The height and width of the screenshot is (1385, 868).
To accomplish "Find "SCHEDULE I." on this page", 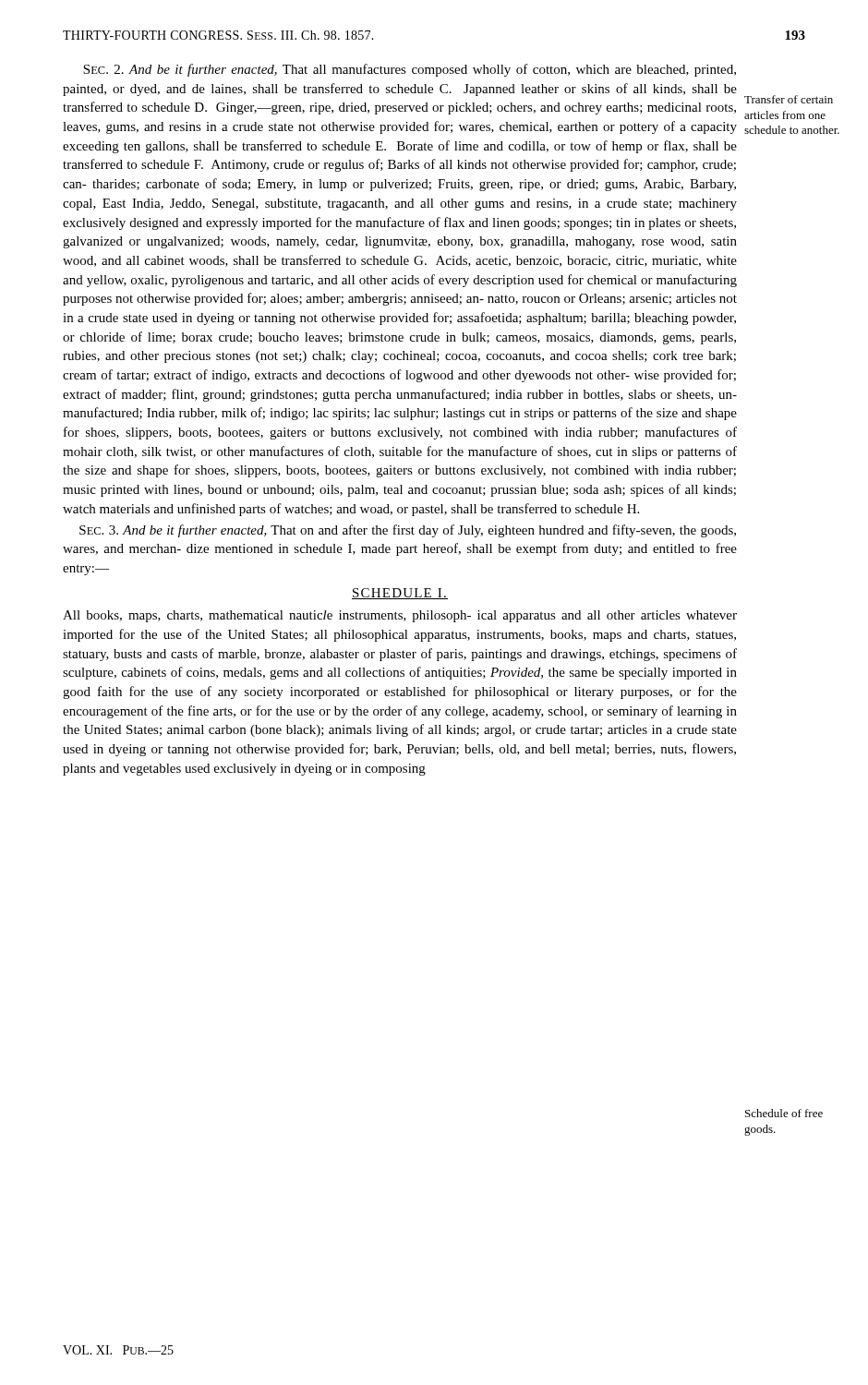I will pyautogui.click(x=400, y=592).
